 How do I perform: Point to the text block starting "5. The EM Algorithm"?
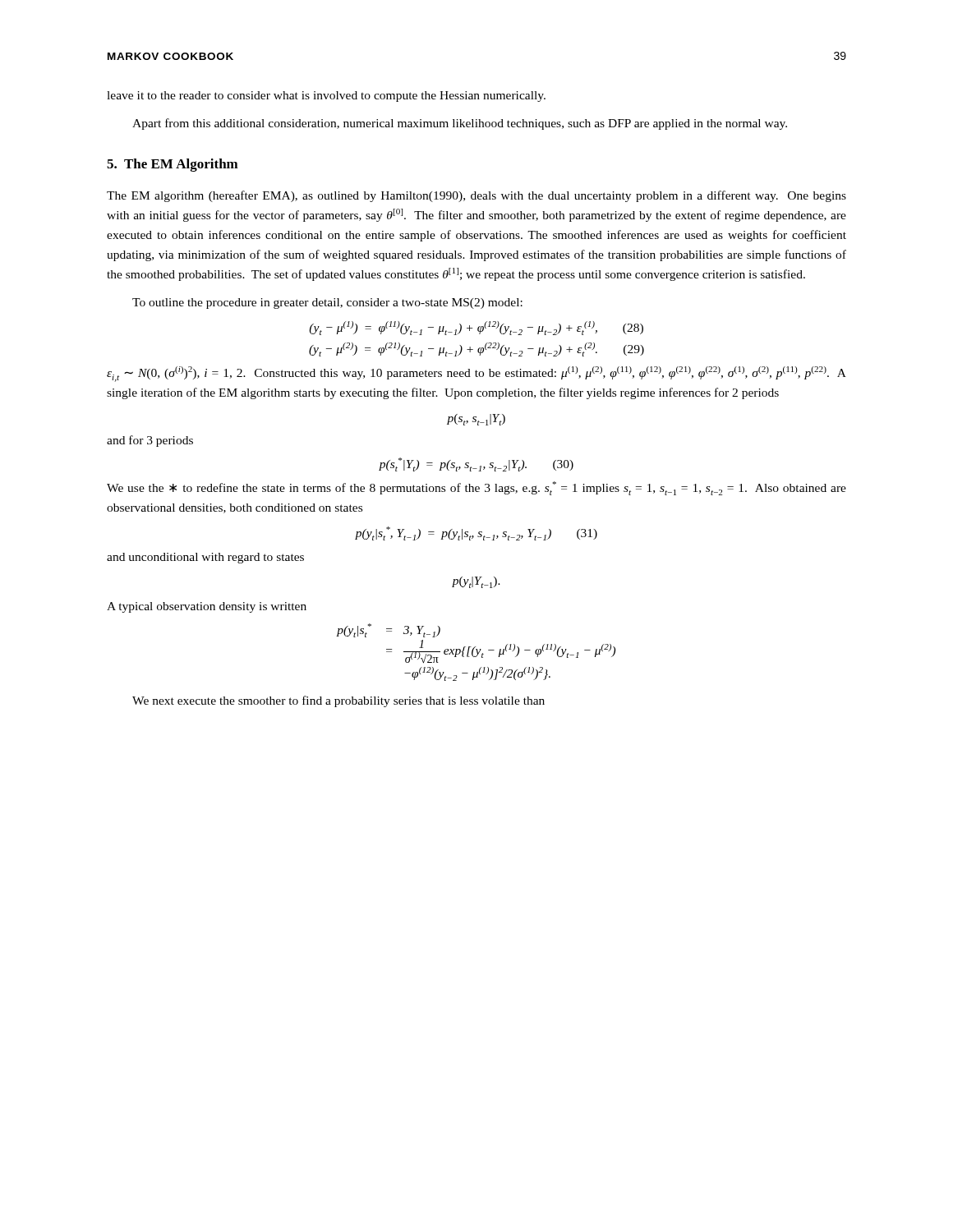click(x=172, y=164)
